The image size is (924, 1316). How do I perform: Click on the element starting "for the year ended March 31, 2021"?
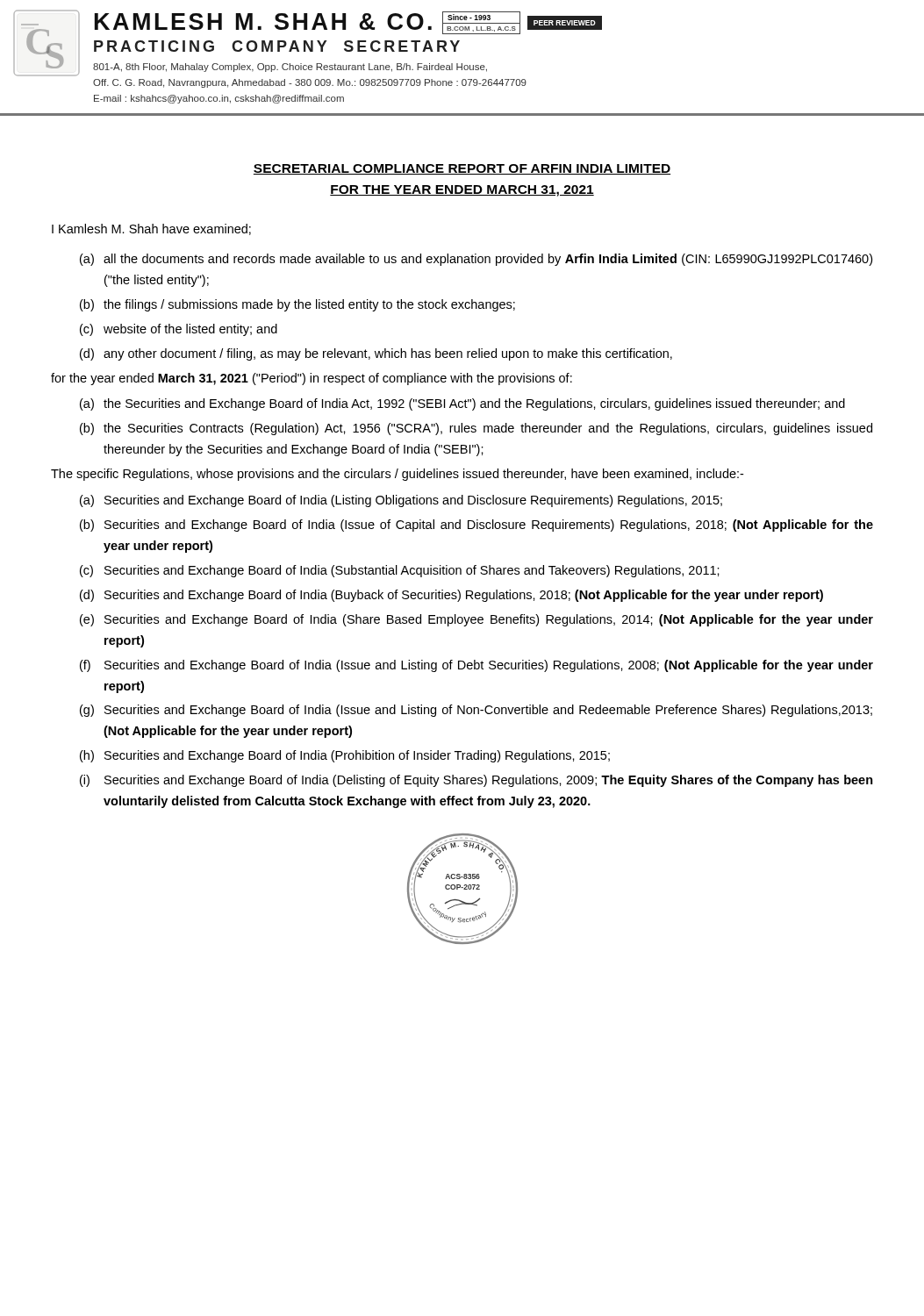tap(312, 378)
